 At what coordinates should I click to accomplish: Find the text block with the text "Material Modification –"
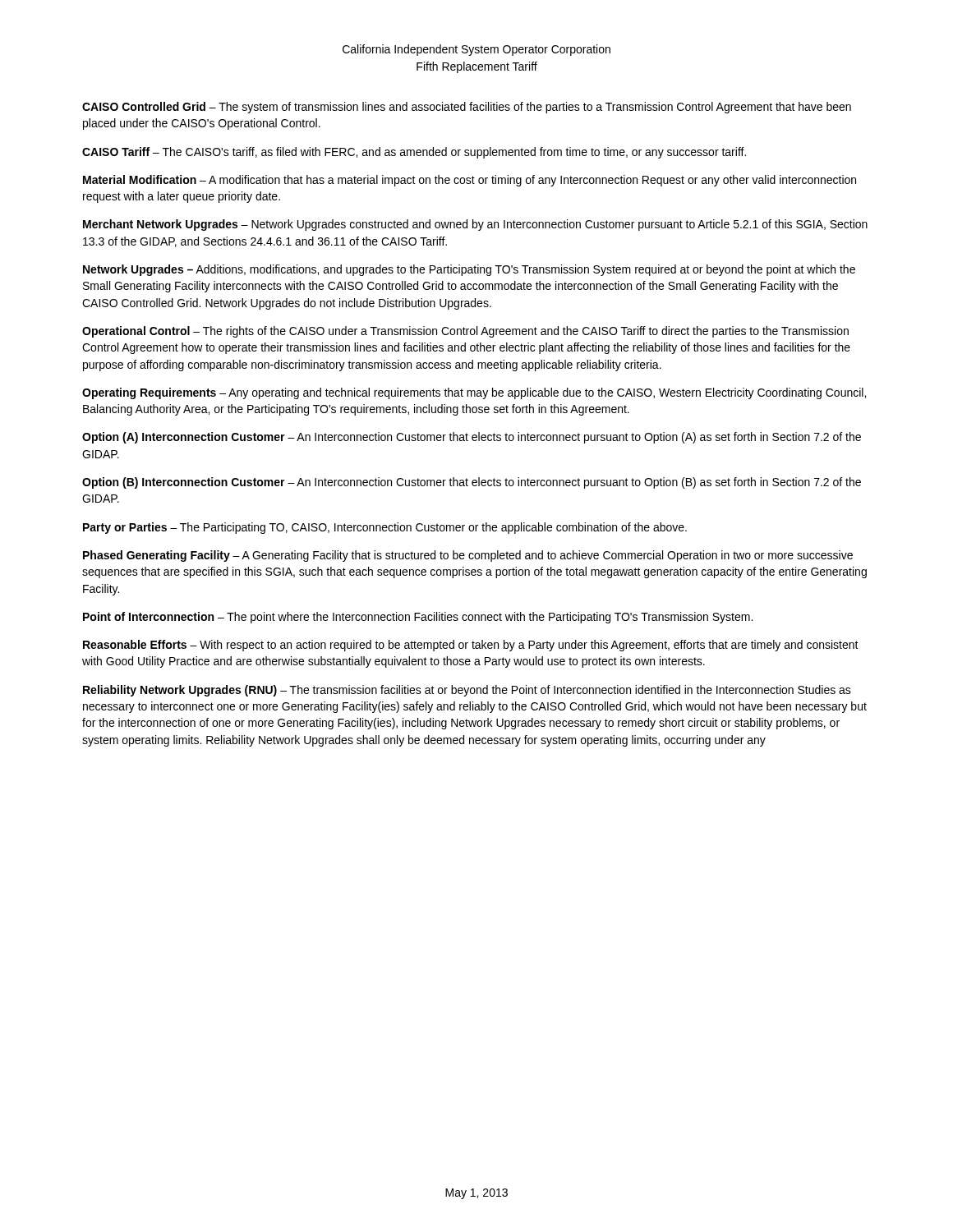pos(470,188)
